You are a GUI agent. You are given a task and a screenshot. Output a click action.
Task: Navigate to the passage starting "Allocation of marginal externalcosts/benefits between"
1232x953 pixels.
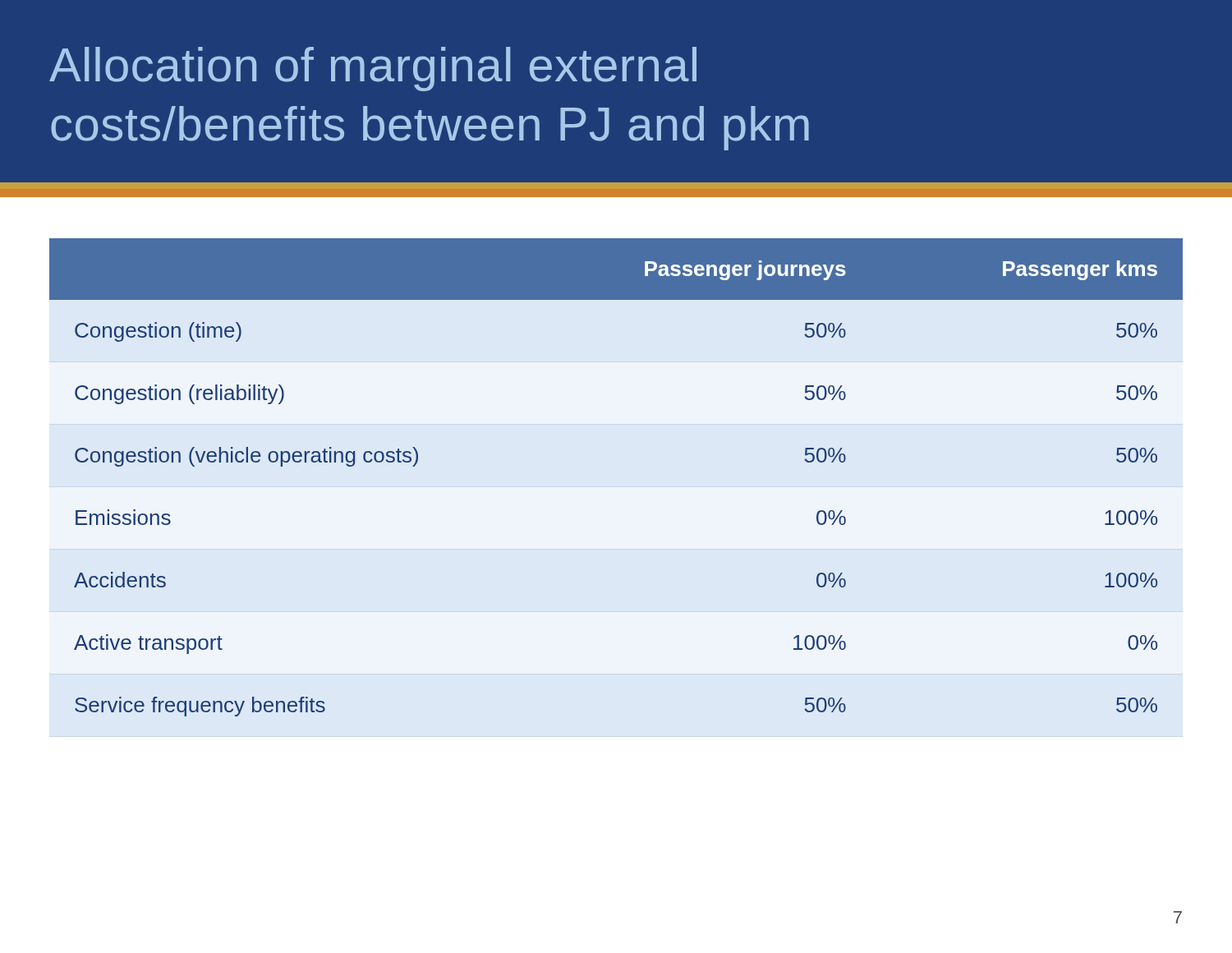tap(616, 112)
